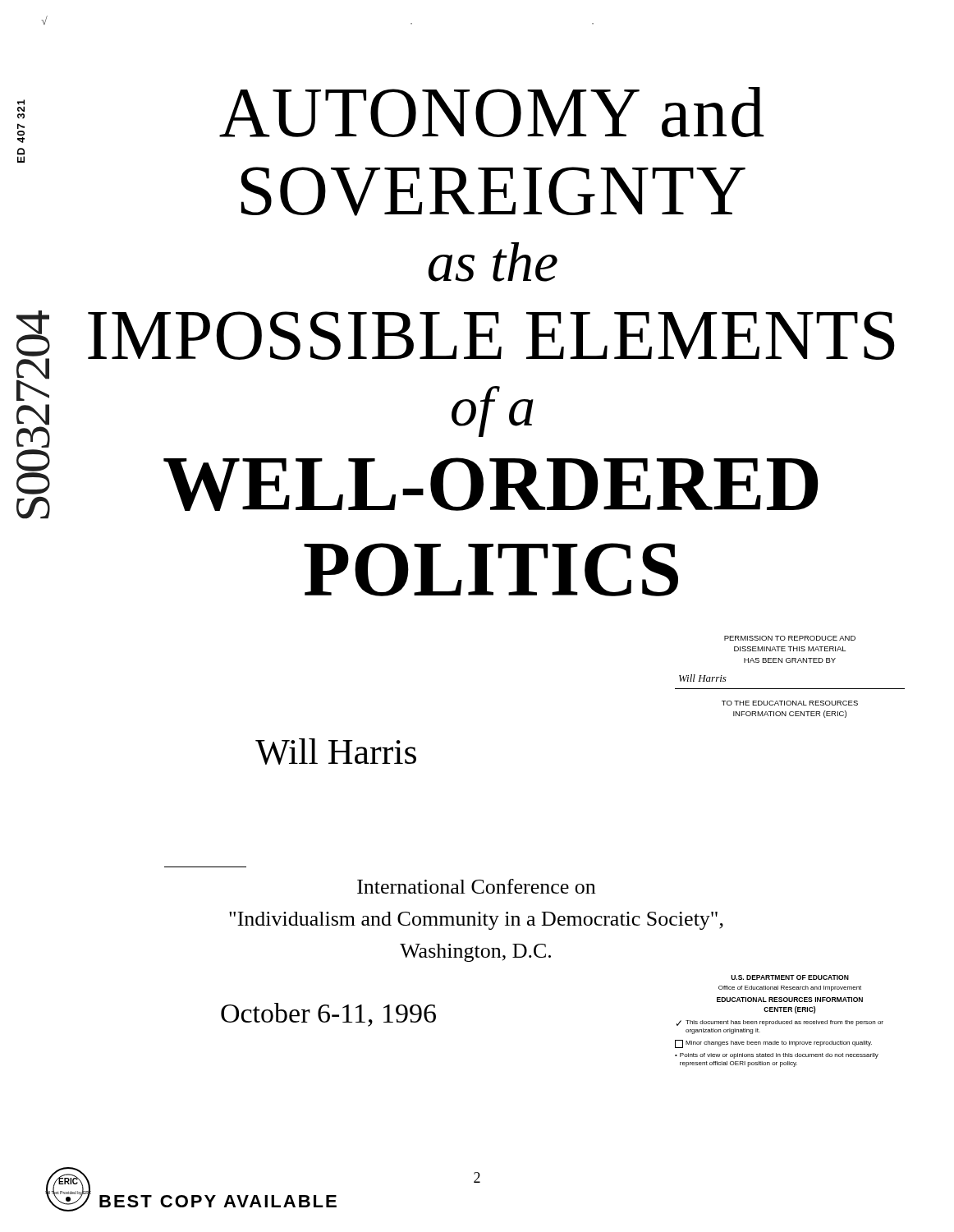Find the block starting "PERMISSION TO REPRODUCE AND"
The width and height of the screenshot is (954, 1232).
[790, 638]
